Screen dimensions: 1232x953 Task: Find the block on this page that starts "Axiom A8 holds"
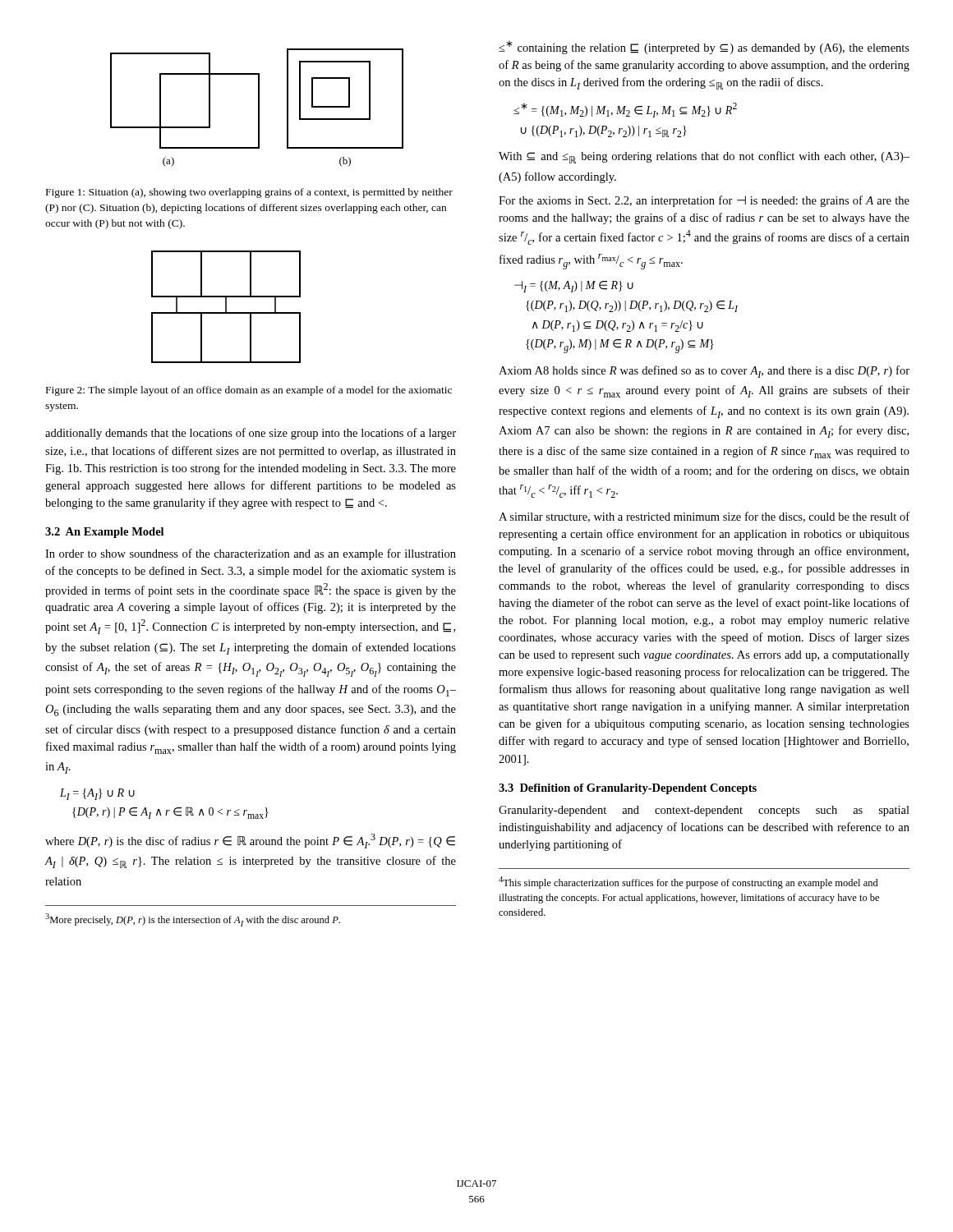[704, 432]
